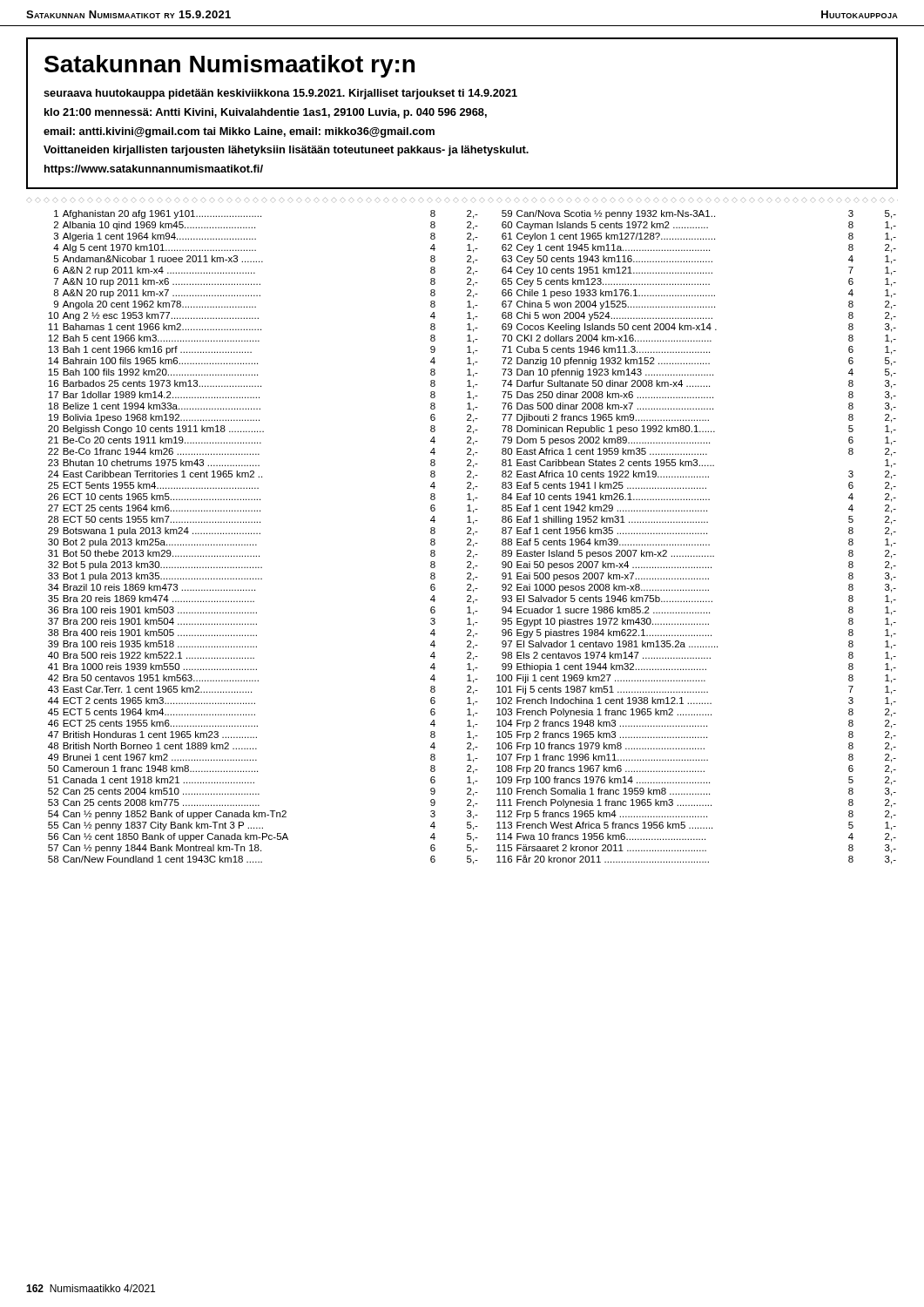The height and width of the screenshot is (1307, 924).
Task: Locate the table with the text "French Somalia 1 franc 1959"
Action: pyautogui.click(x=462, y=536)
